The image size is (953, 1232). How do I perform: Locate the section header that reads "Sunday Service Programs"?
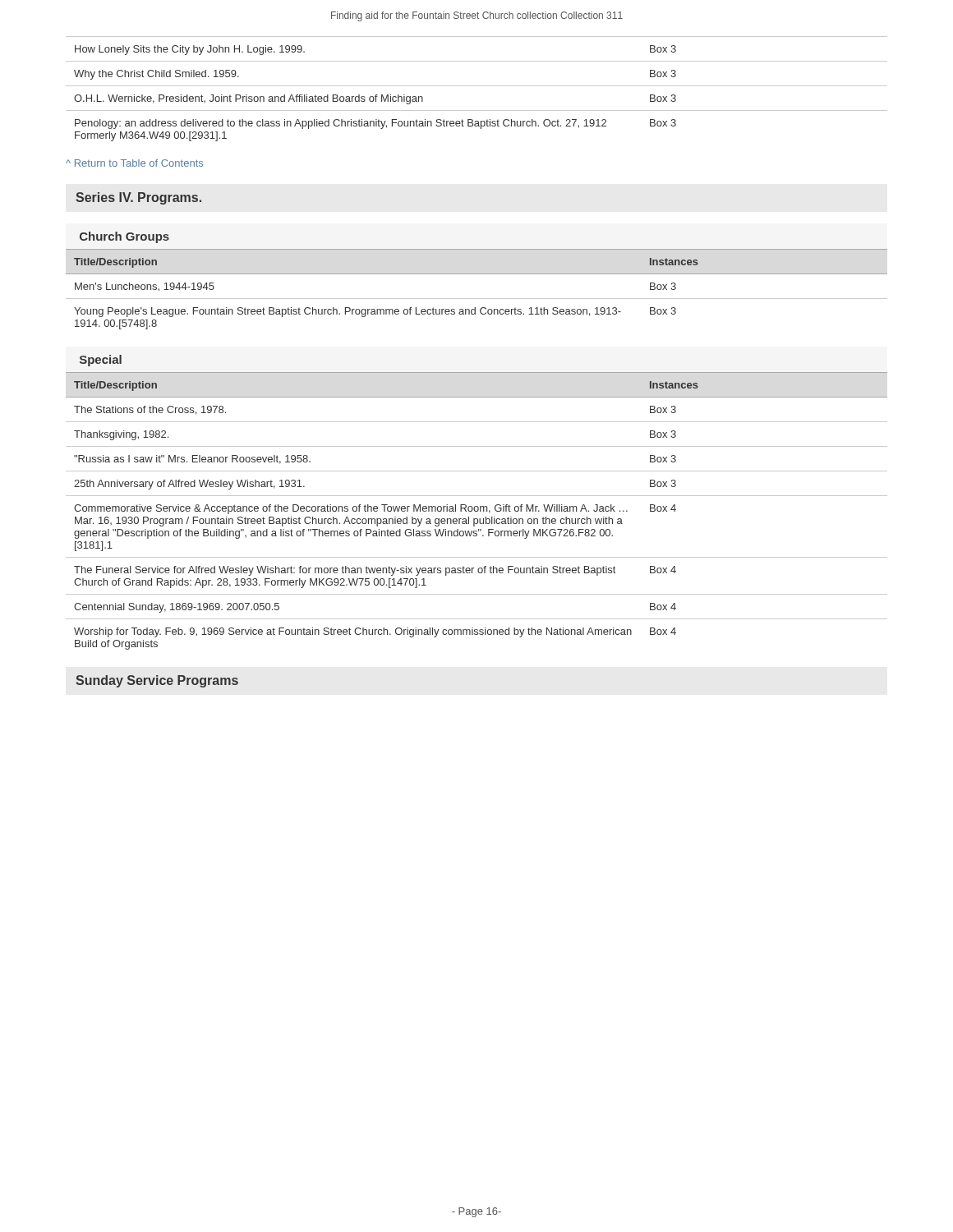pos(157,681)
